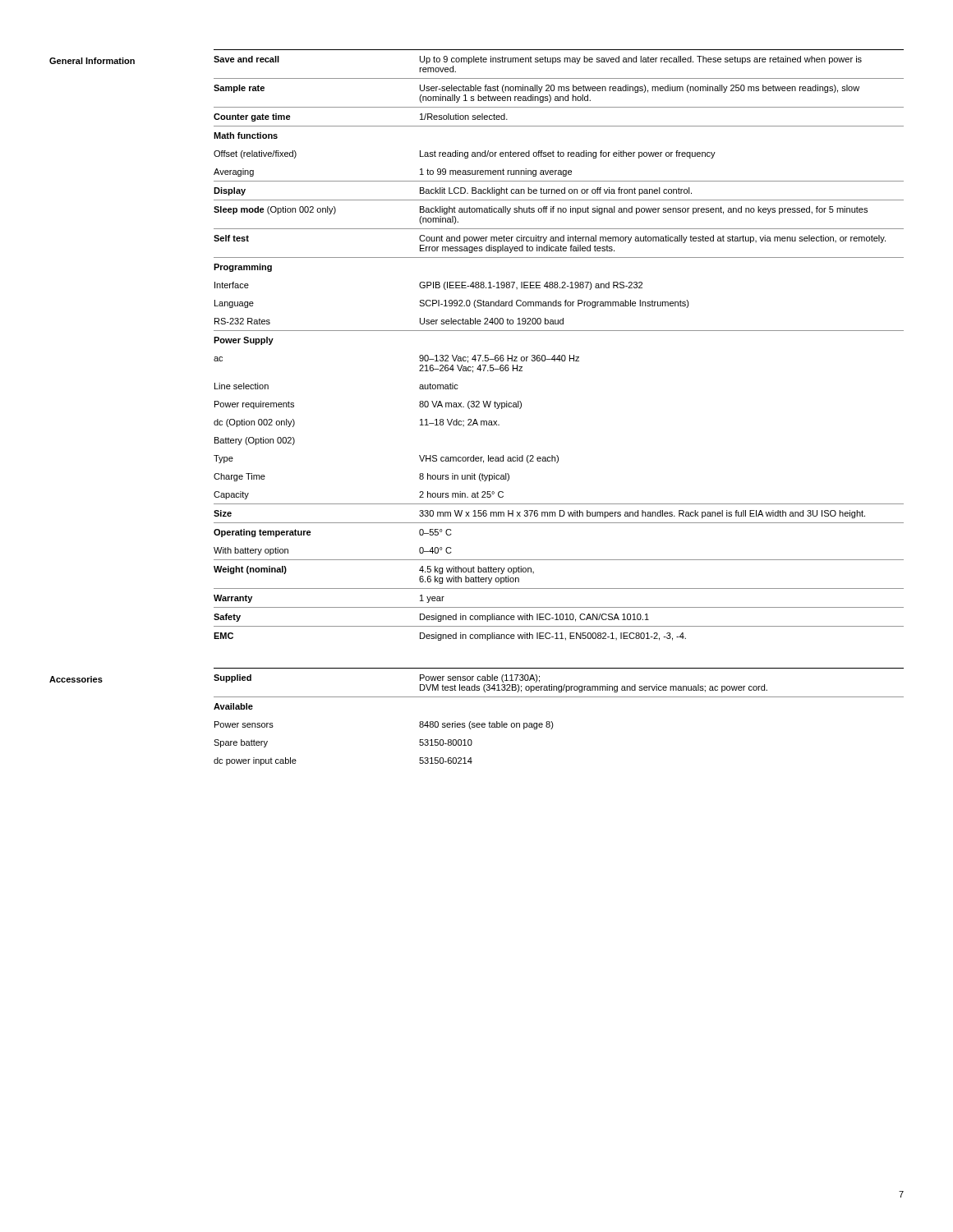This screenshot has height=1232, width=953.
Task: Click on the table containing "Power sensor cable (11730A);"
Action: tap(559, 719)
